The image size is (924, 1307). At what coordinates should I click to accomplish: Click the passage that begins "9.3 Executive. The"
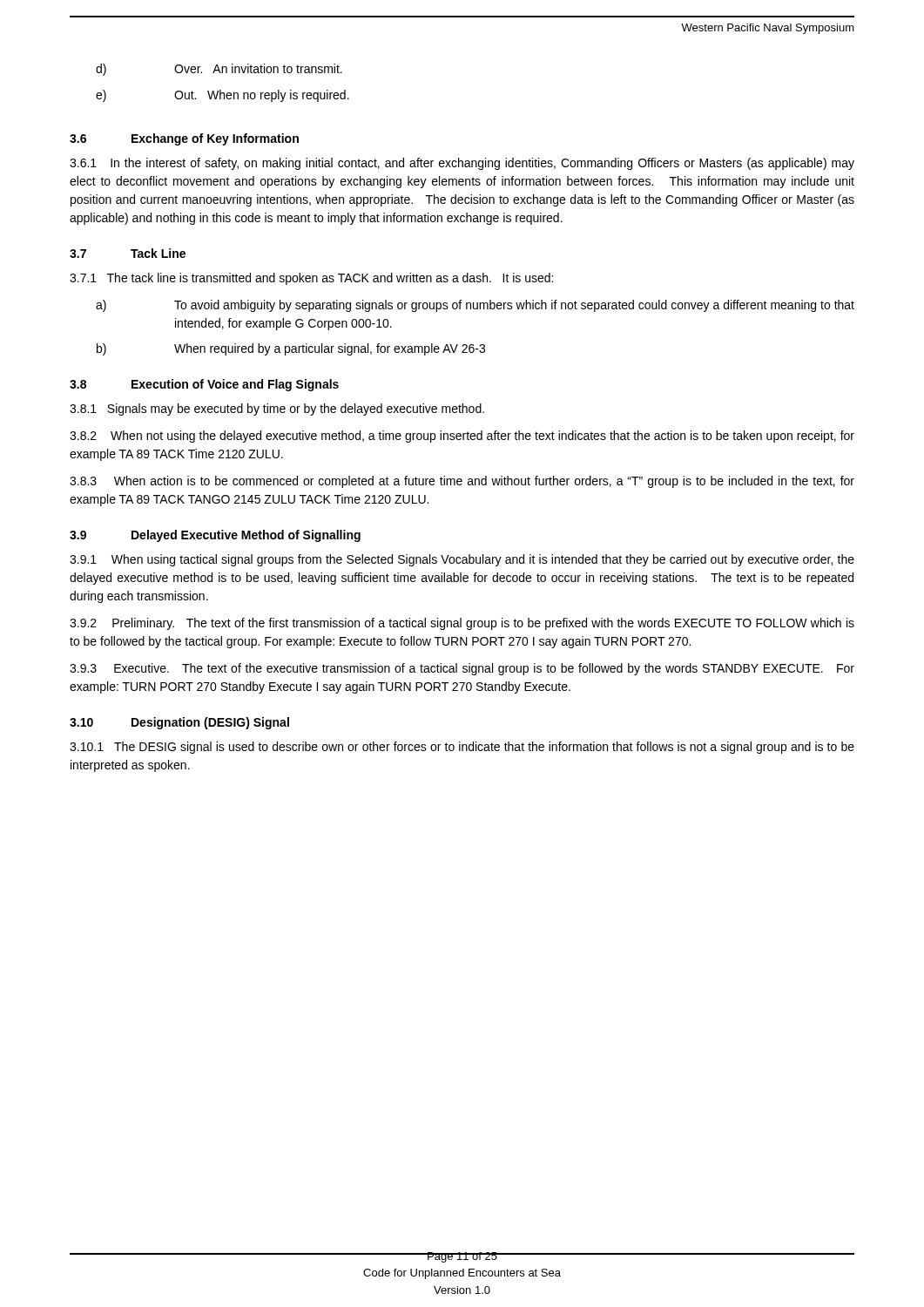(x=462, y=678)
